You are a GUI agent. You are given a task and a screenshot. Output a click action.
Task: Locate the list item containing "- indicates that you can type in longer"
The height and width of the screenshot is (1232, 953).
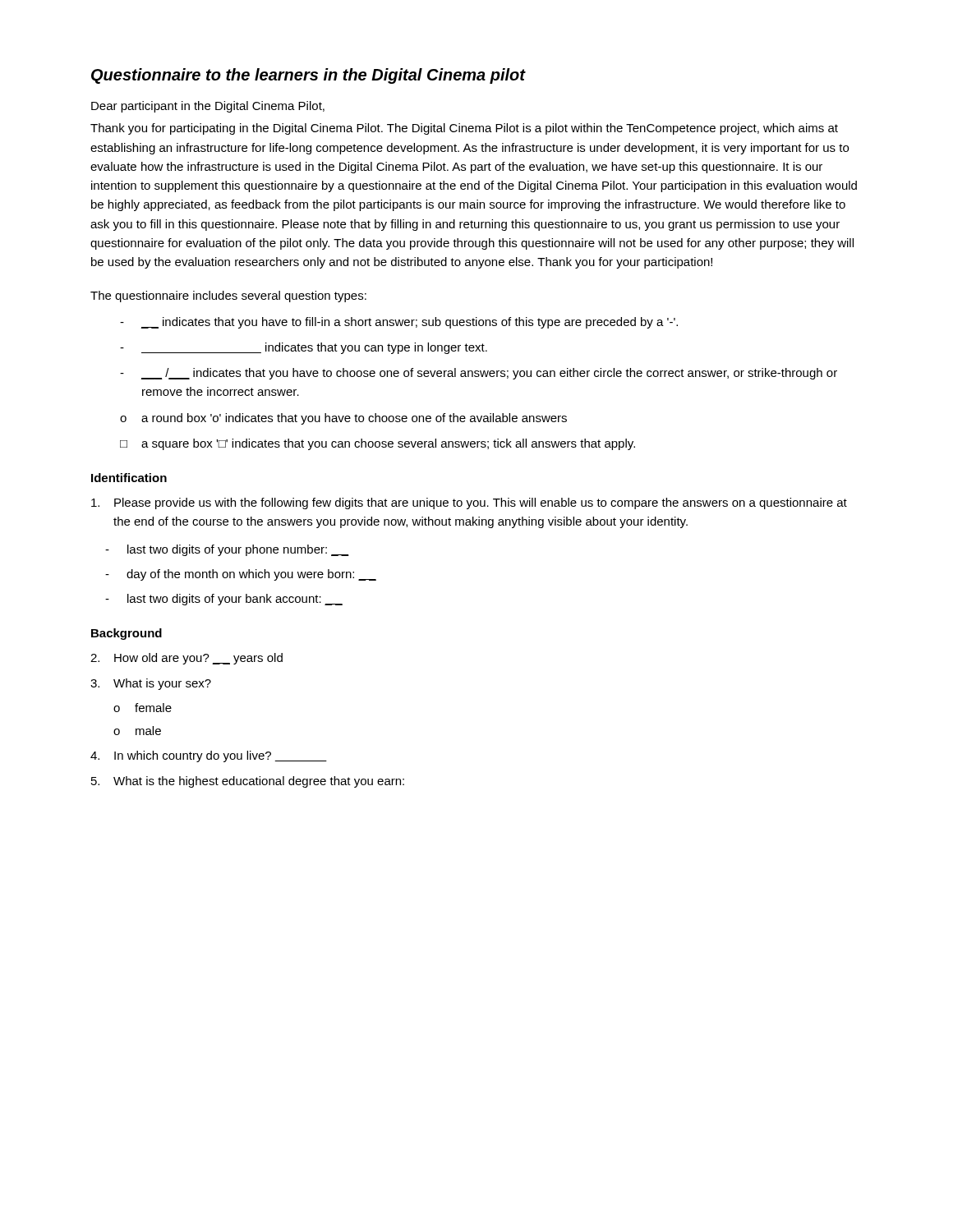[304, 347]
